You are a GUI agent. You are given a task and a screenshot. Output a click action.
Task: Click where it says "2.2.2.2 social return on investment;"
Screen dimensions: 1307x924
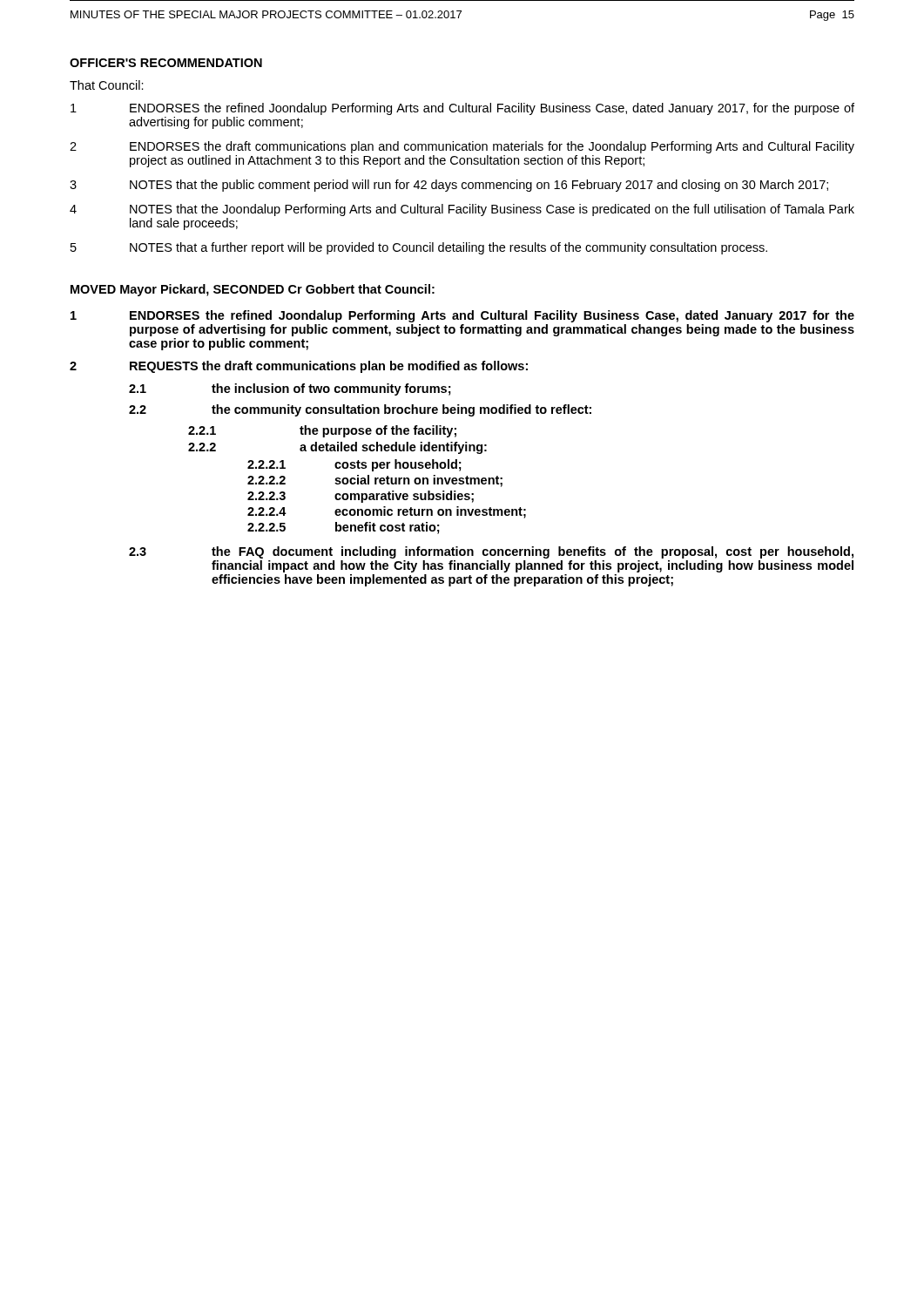click(x=375, y=481)
